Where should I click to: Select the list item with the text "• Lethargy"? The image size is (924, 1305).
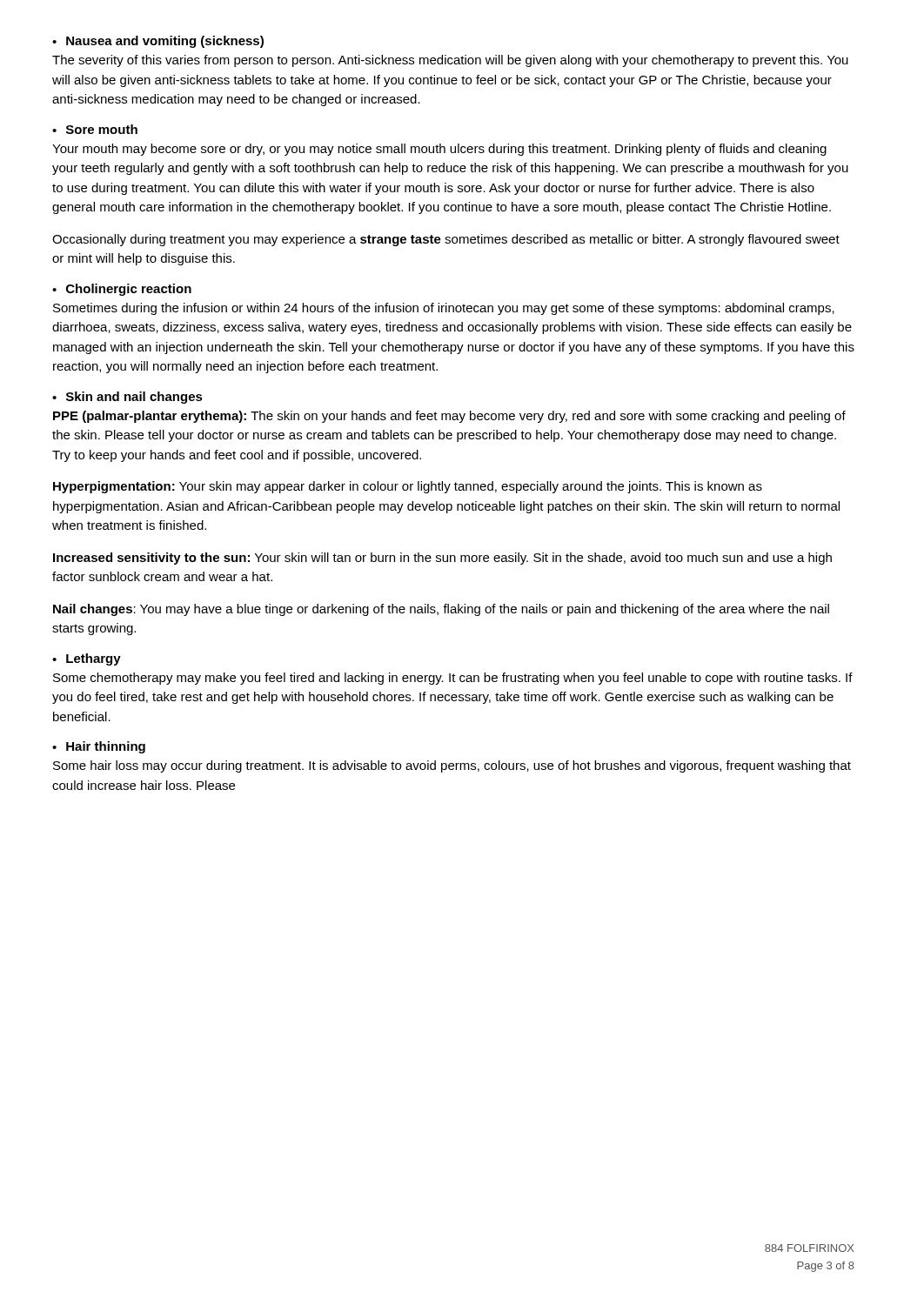click(x=86, y=658)
